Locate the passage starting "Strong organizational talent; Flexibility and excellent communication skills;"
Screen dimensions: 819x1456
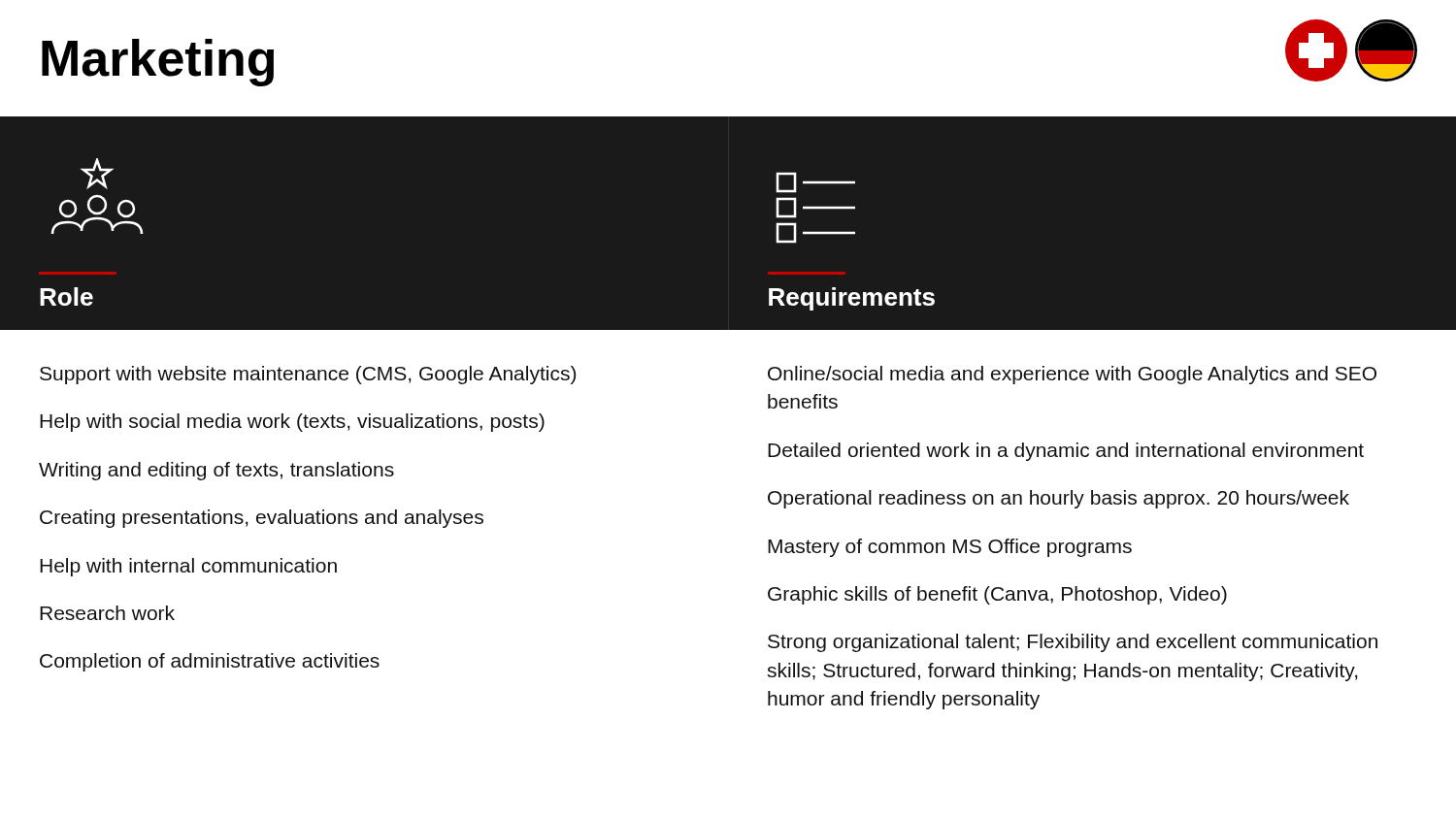[x=1073, y=670]
